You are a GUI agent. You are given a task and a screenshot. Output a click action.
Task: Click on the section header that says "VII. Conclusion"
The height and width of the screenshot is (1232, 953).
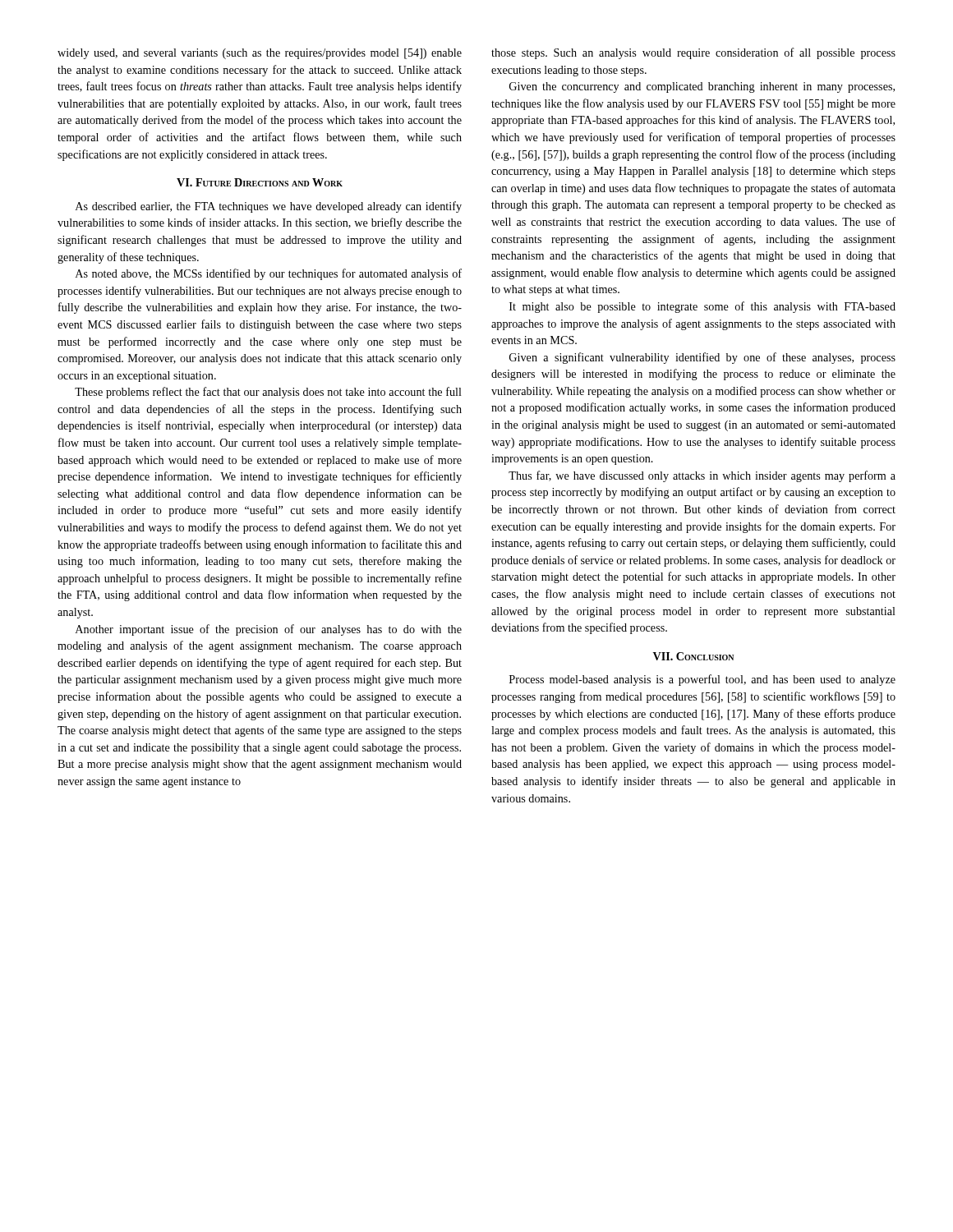click(693, 656)
